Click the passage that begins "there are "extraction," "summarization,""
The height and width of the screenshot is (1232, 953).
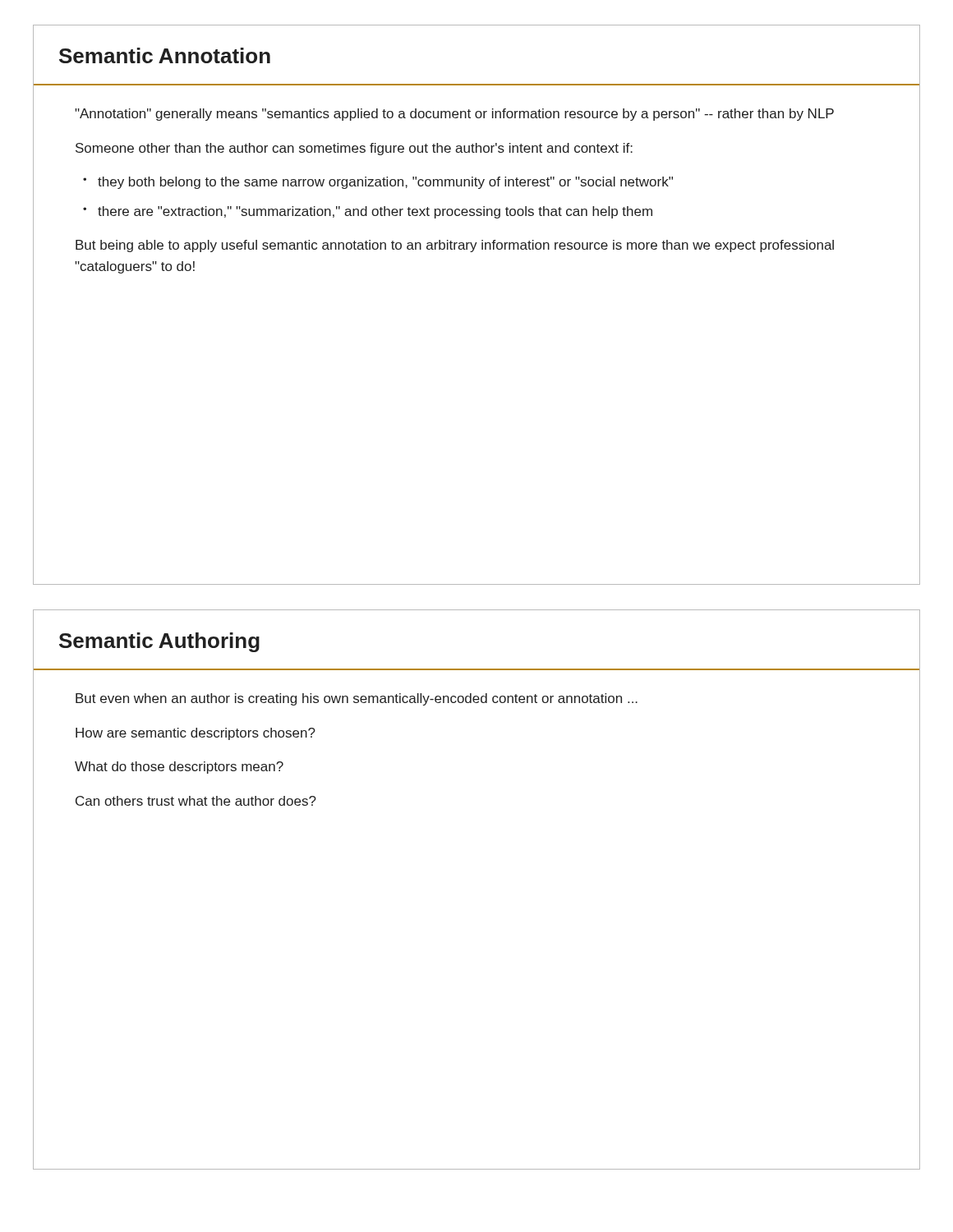click(376, 211)
